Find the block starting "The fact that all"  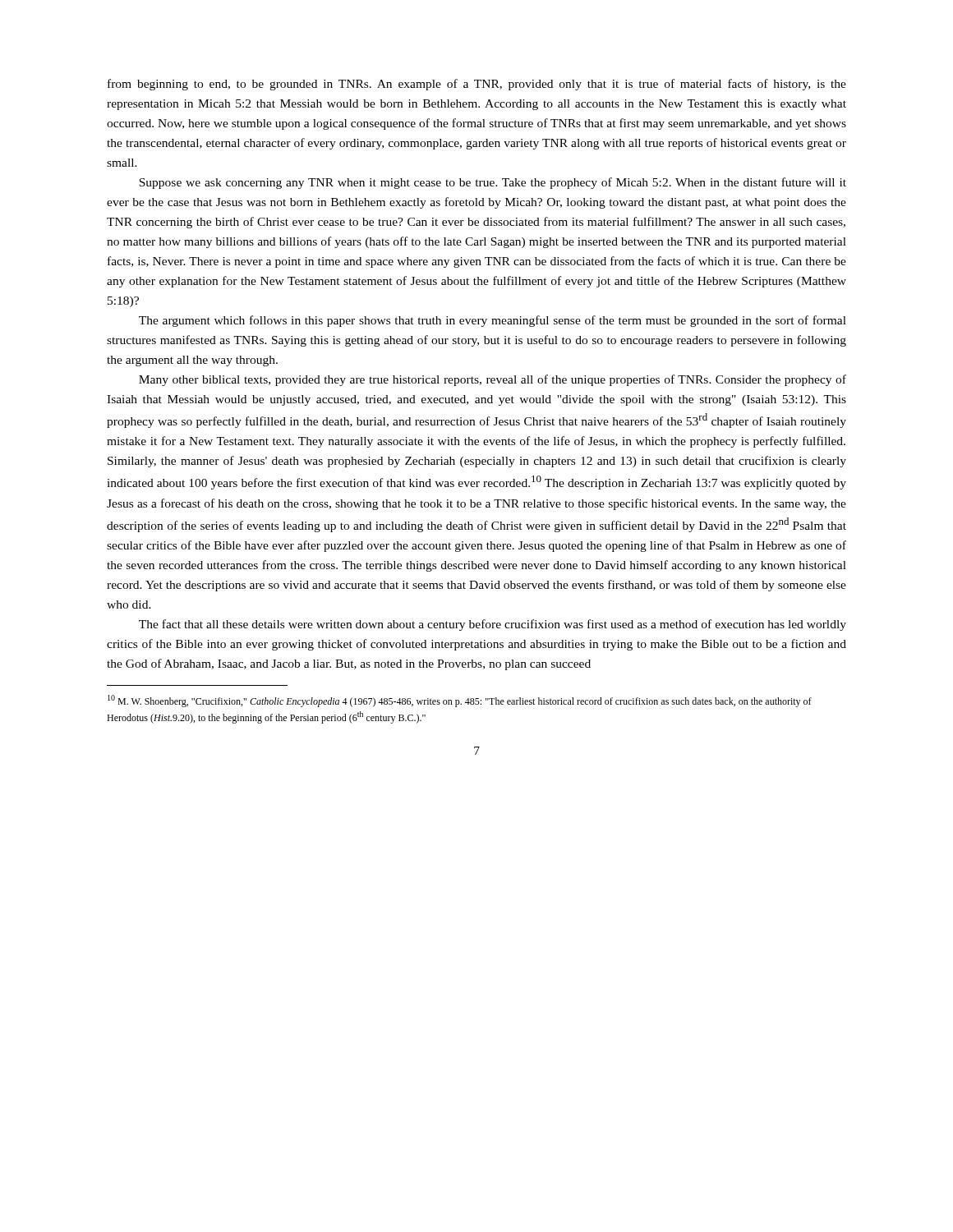476,644
